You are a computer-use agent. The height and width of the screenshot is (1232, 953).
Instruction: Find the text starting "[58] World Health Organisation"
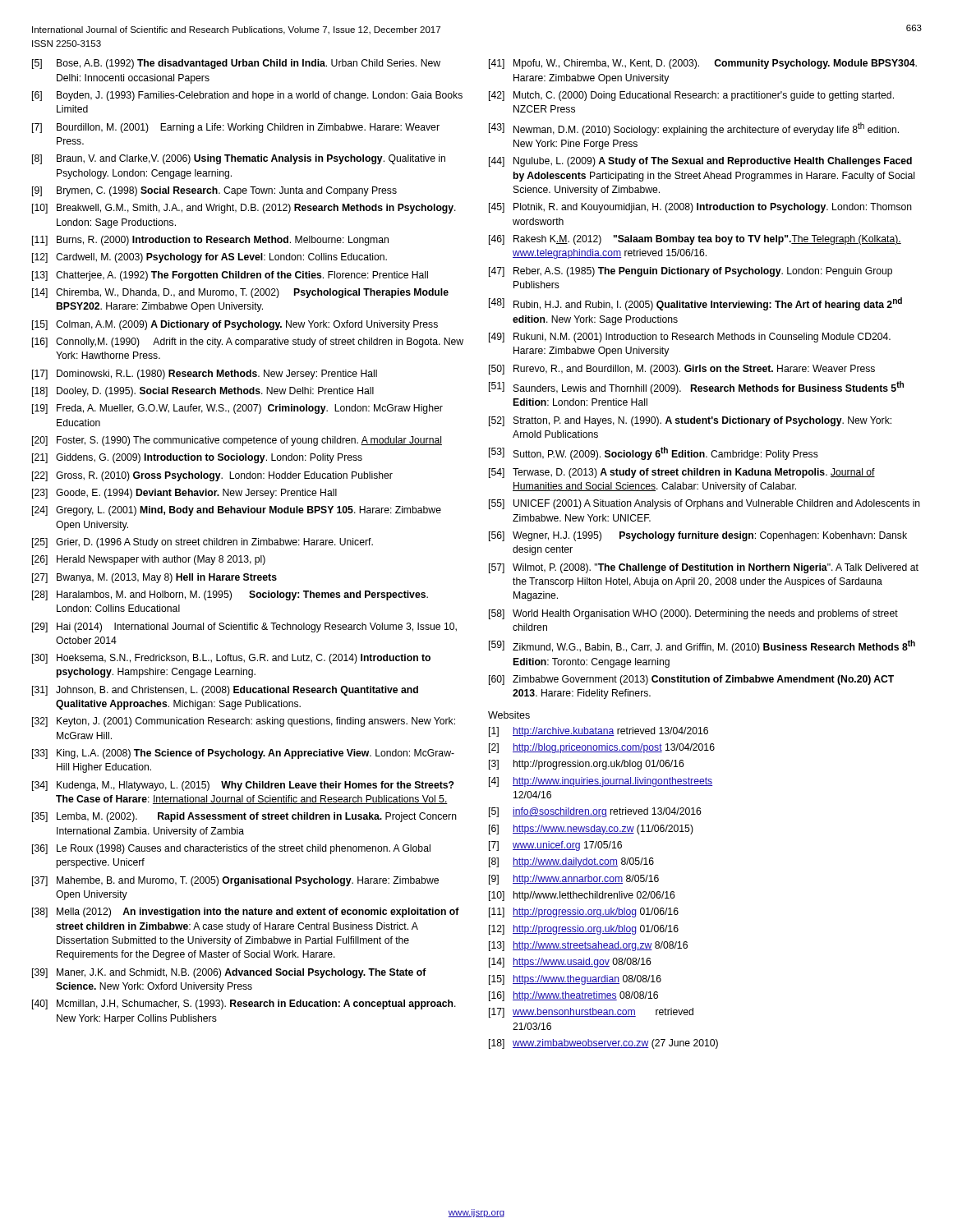pos(705,621)
